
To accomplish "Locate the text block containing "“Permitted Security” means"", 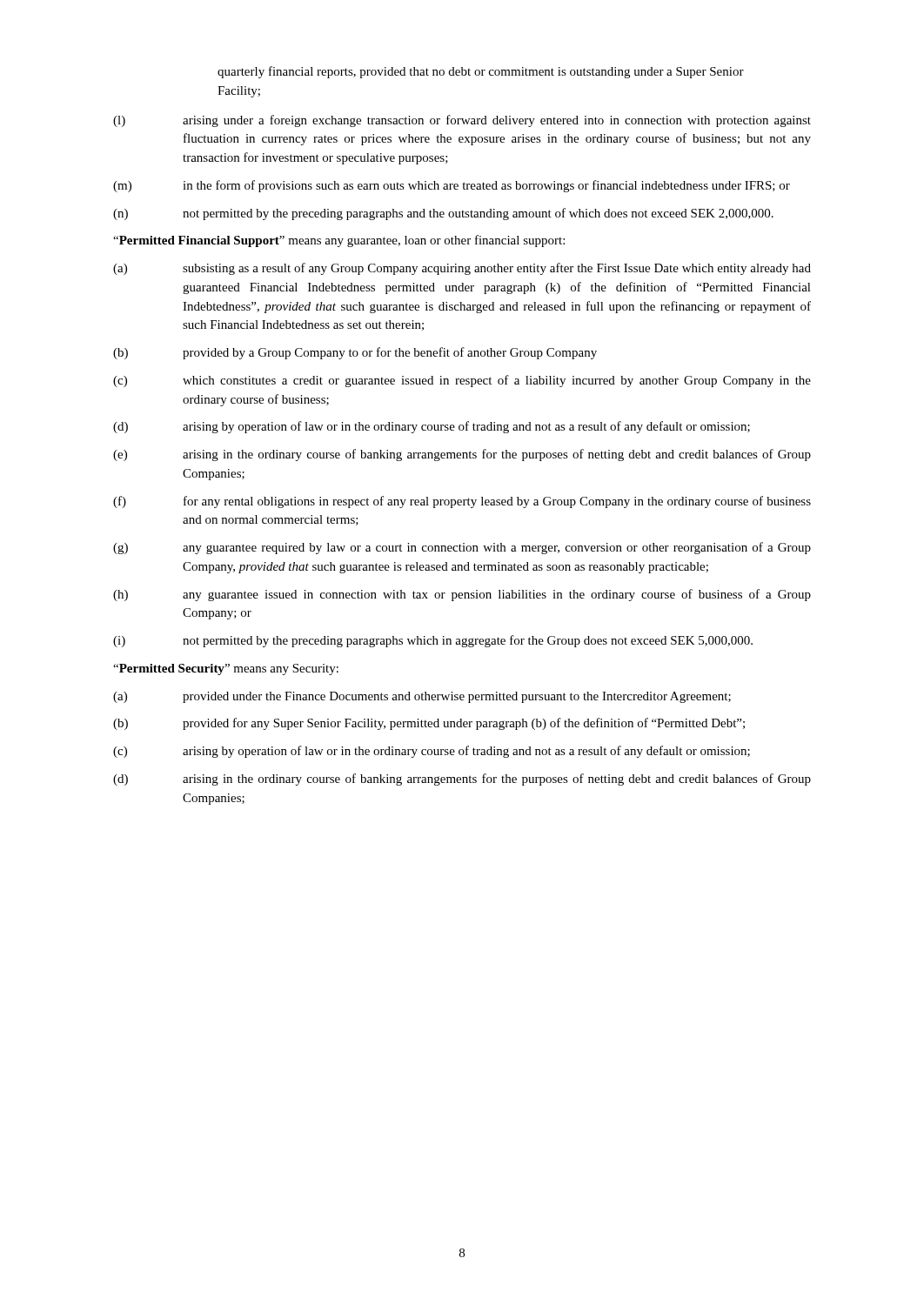I will 226,668.
